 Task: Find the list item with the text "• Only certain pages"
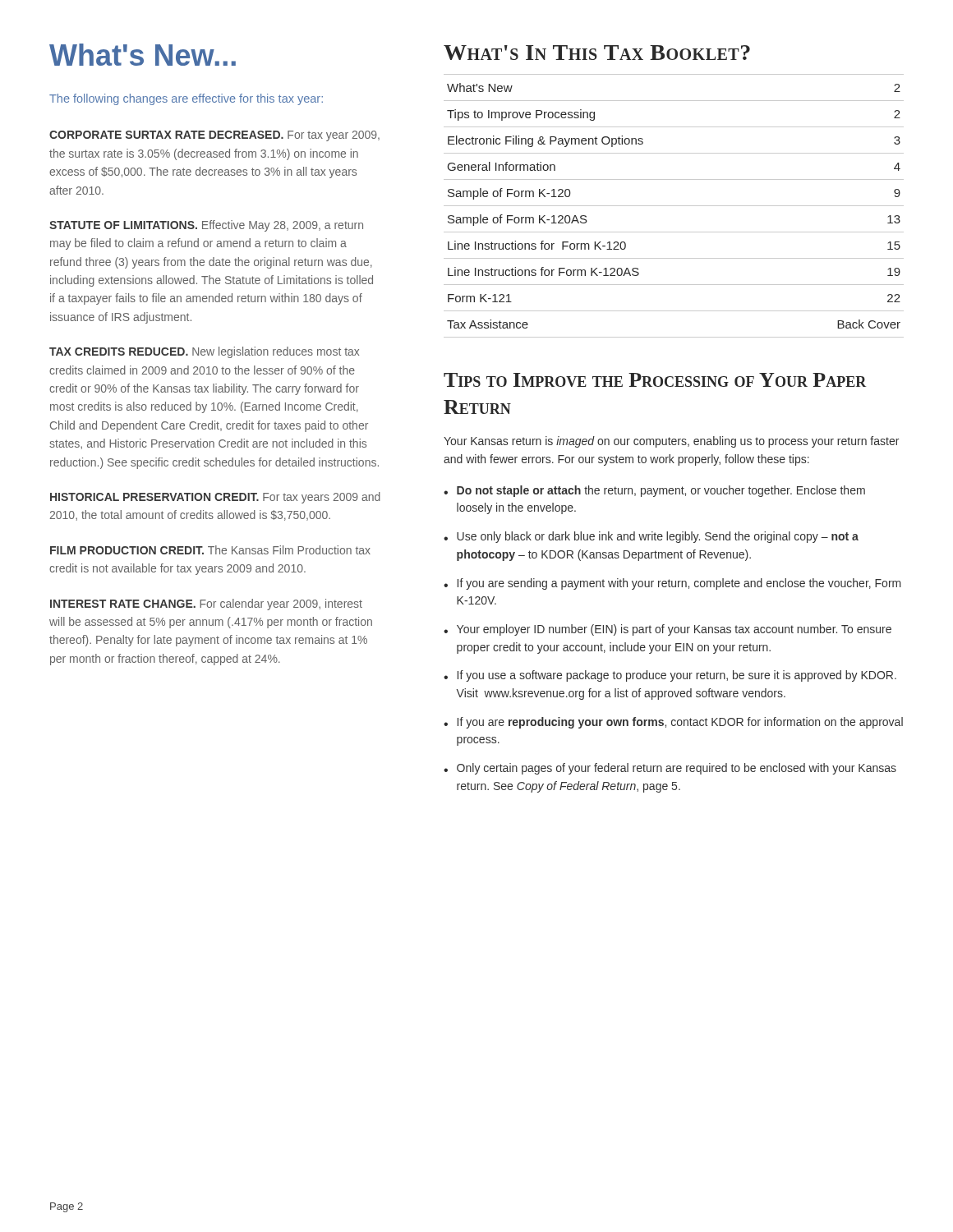coord(674,778)
